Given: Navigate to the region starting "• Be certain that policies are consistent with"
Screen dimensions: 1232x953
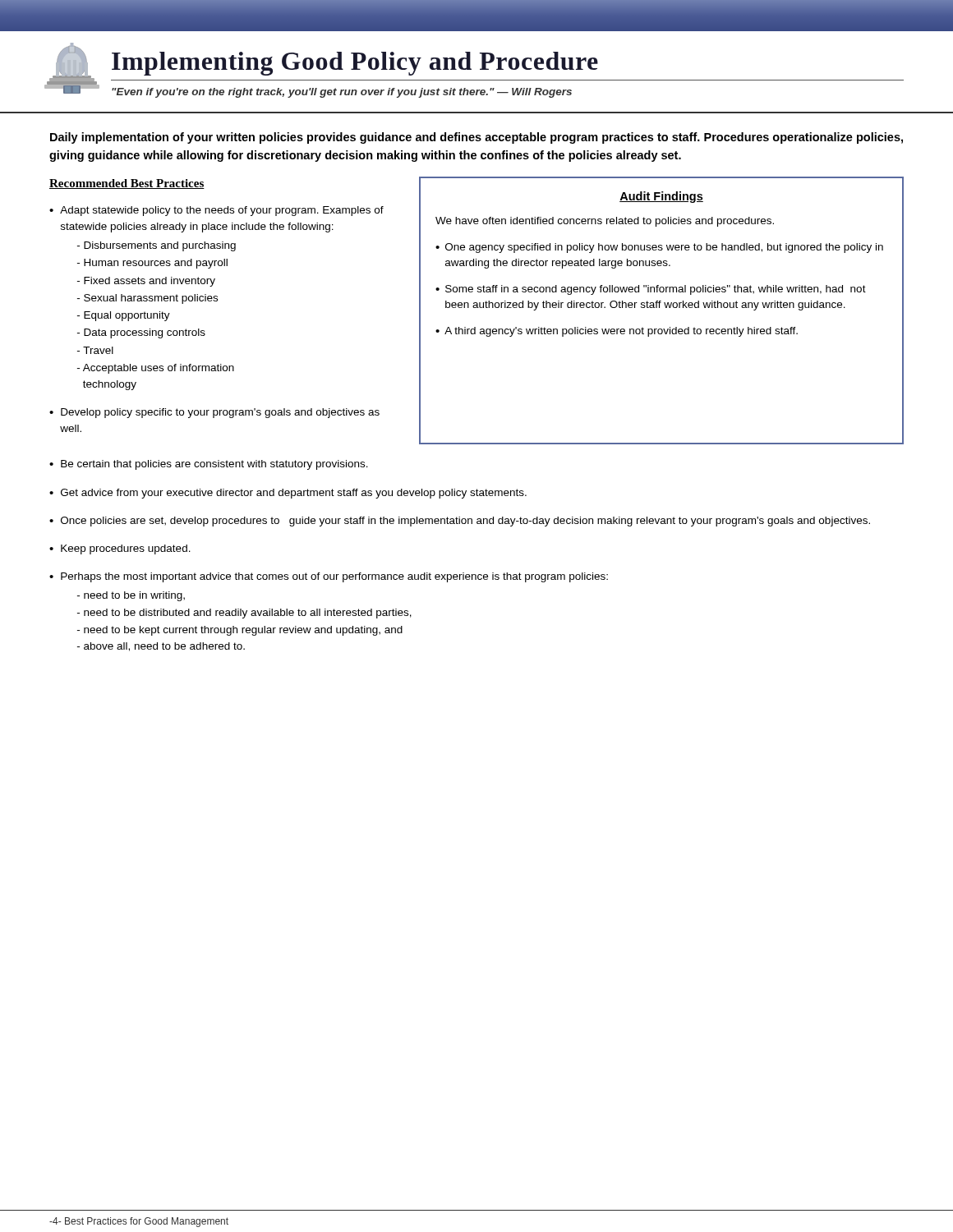Looking at the screenshot, I should pos(209,465).
